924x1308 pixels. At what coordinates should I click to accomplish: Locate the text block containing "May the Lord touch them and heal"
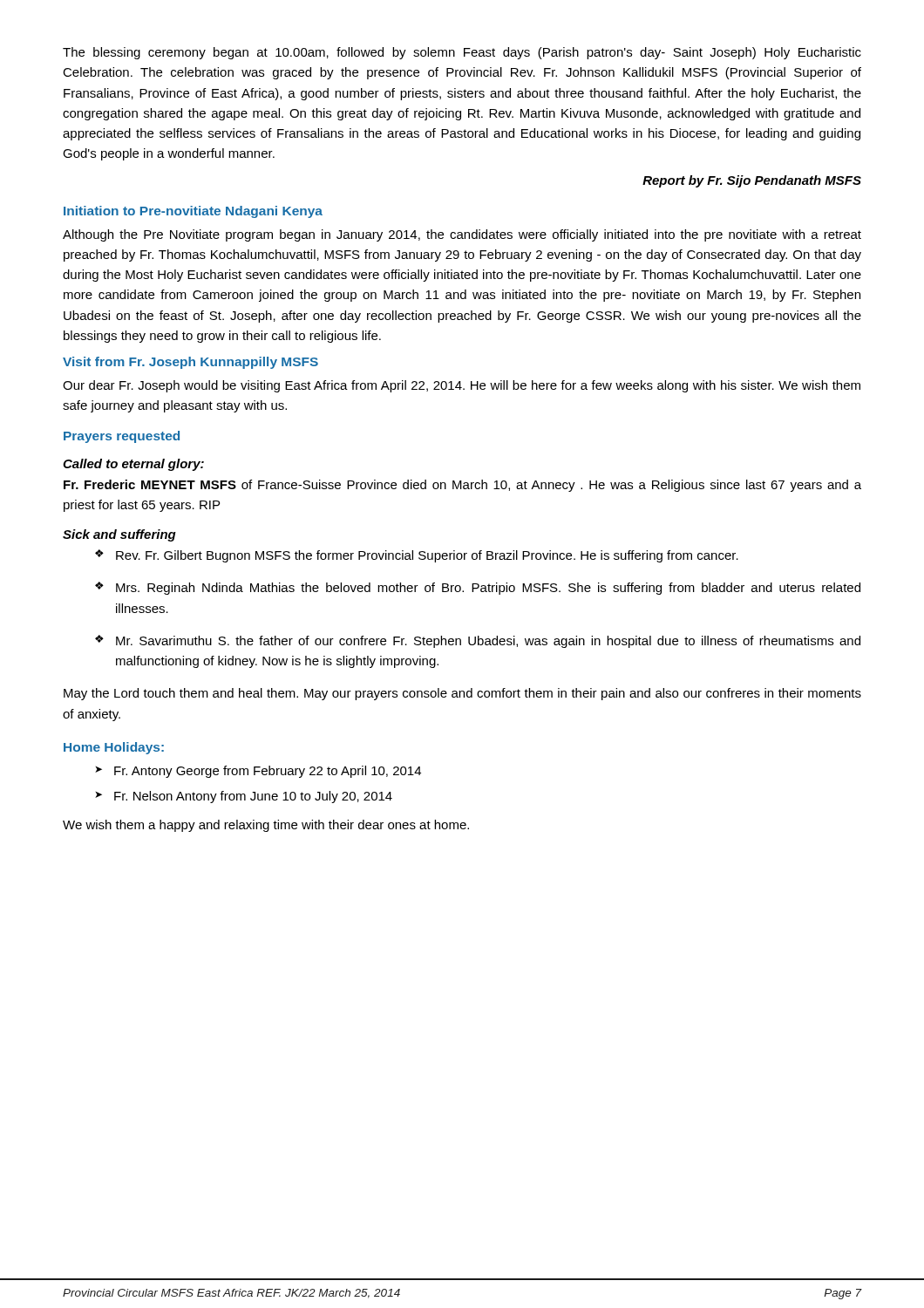pos(462,703)
